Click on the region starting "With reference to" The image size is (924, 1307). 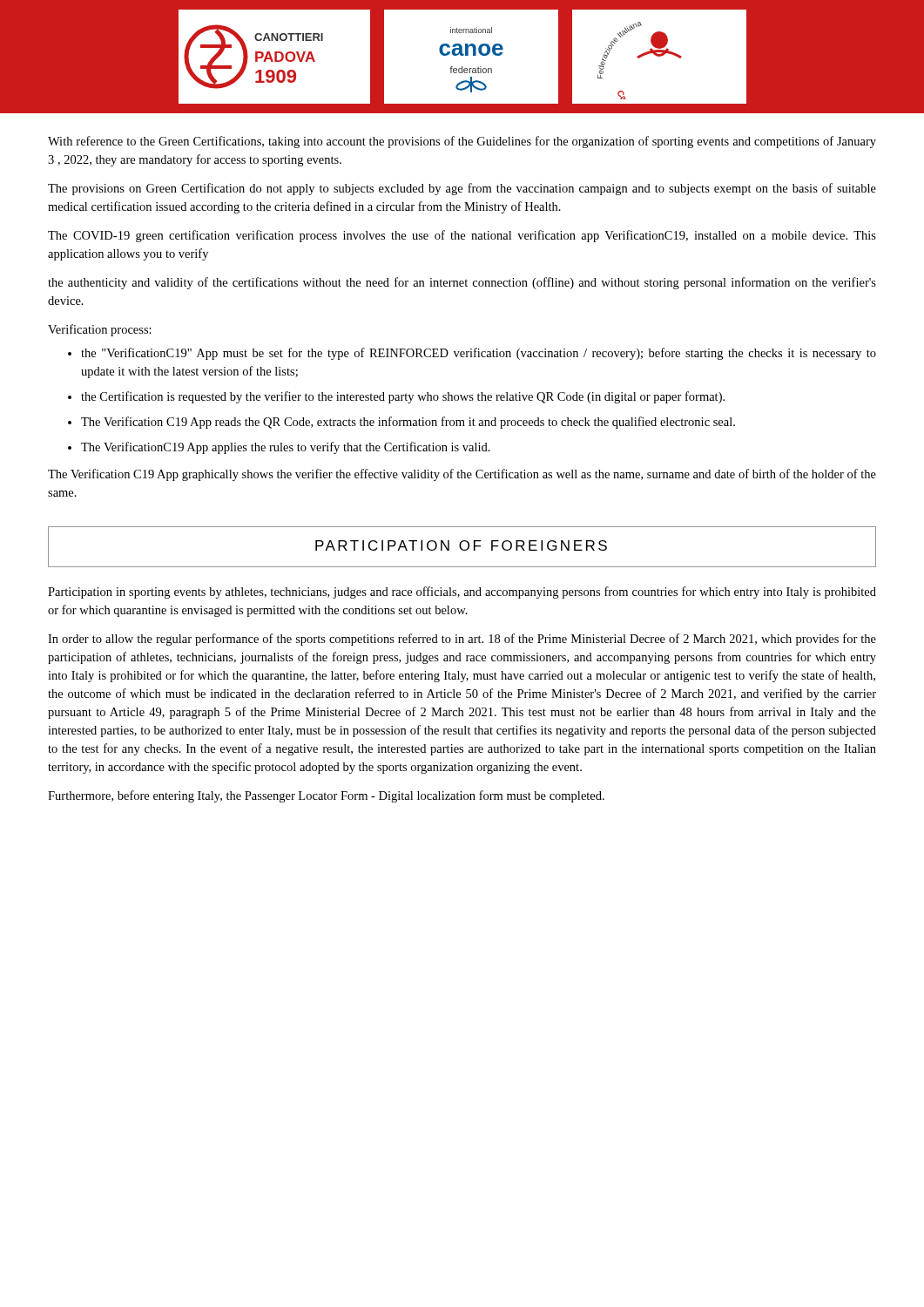point(462,150)
